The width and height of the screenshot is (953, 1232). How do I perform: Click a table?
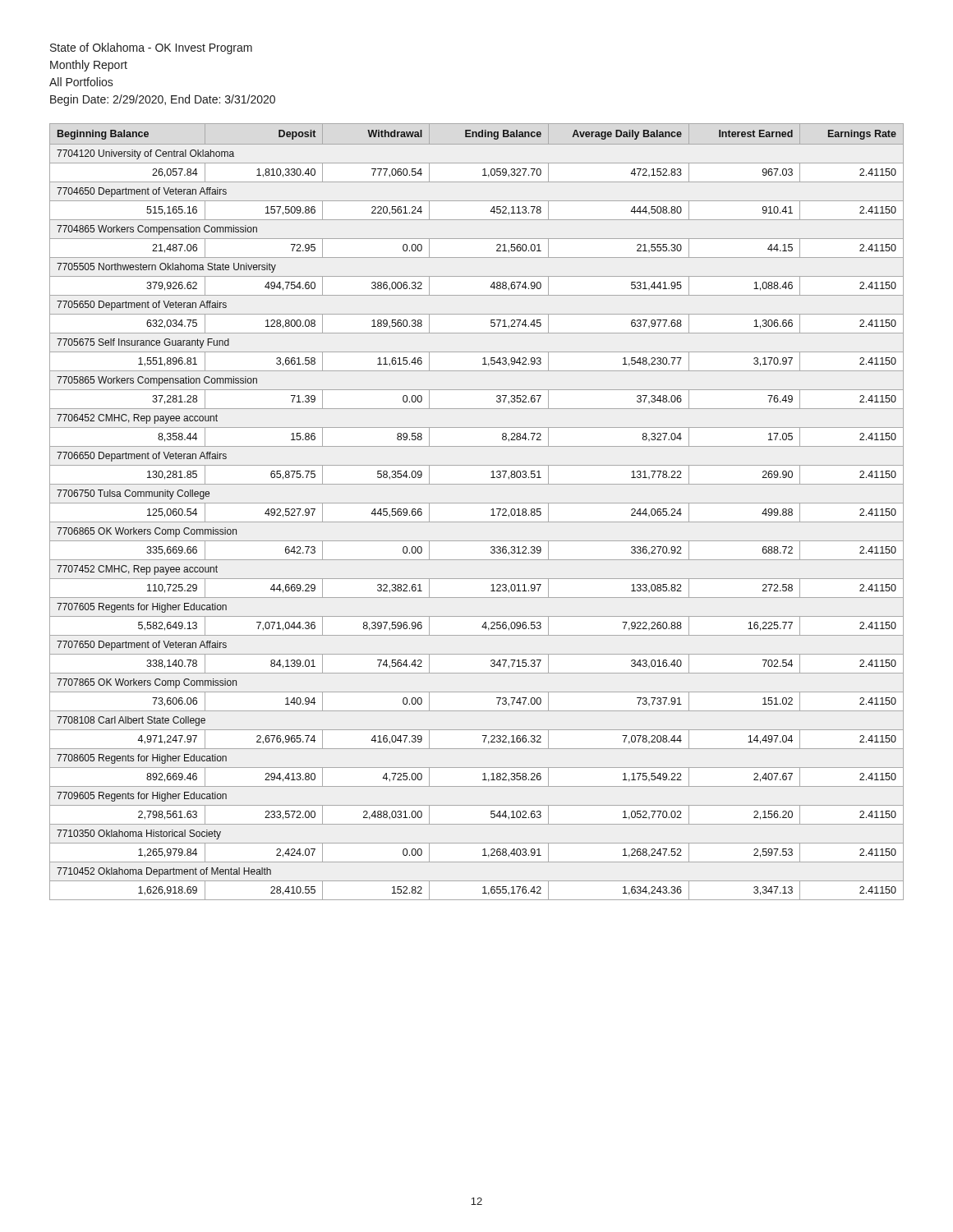tap(476, 512)
